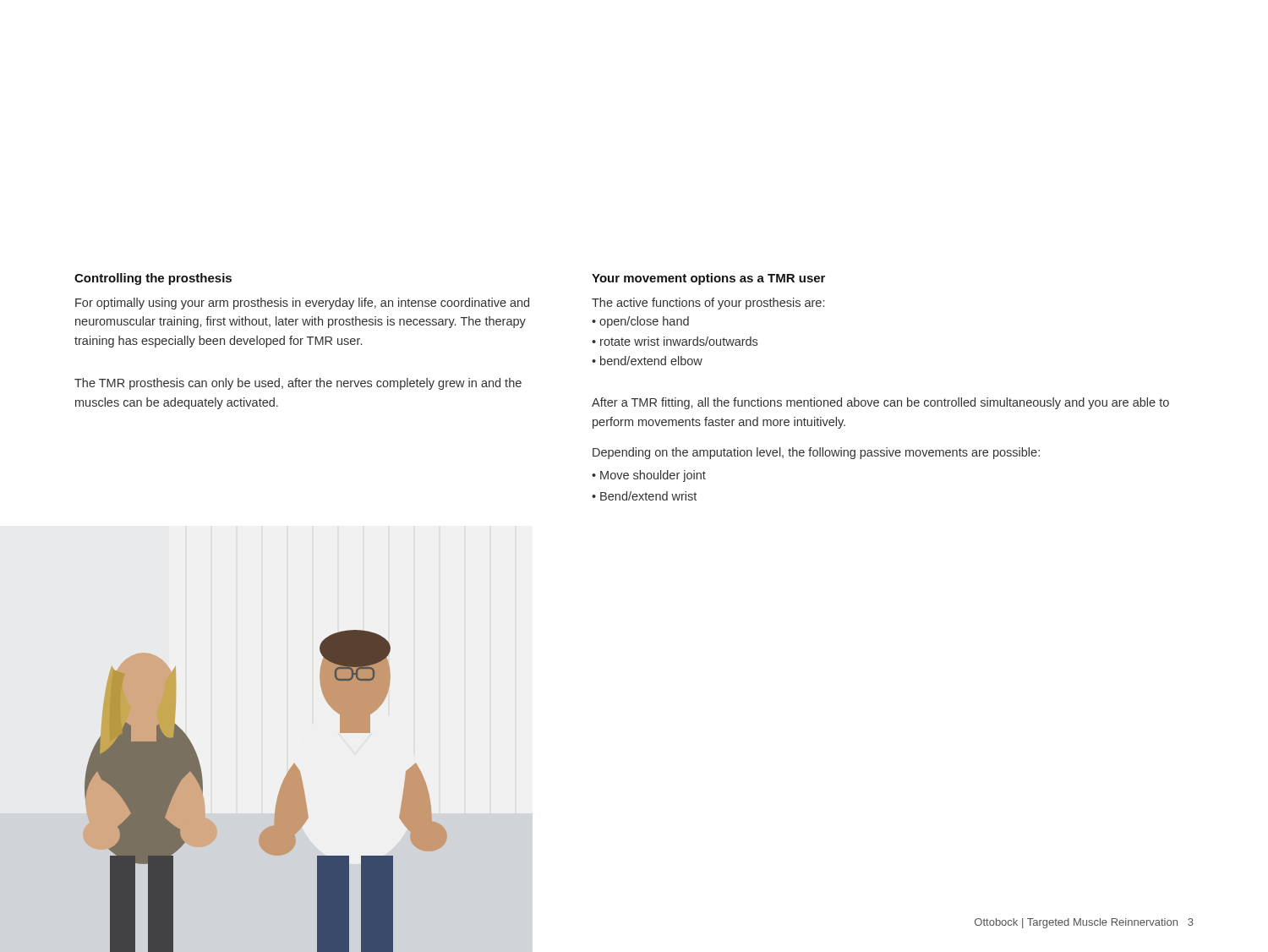Point to the block starting "After a TMR"
Viewport: 1268px width, 952px height.
(881, 412)
